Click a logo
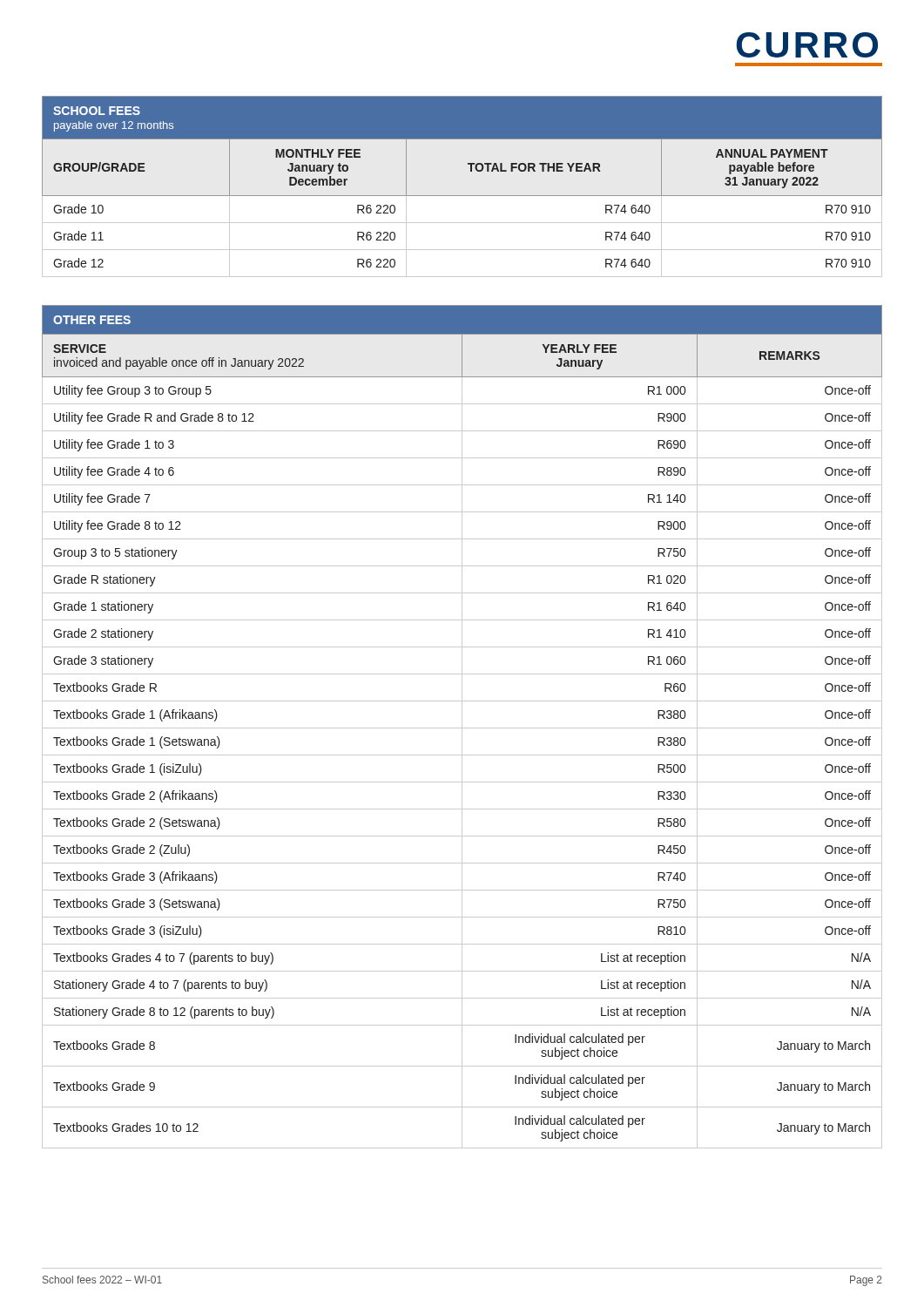 809,45
